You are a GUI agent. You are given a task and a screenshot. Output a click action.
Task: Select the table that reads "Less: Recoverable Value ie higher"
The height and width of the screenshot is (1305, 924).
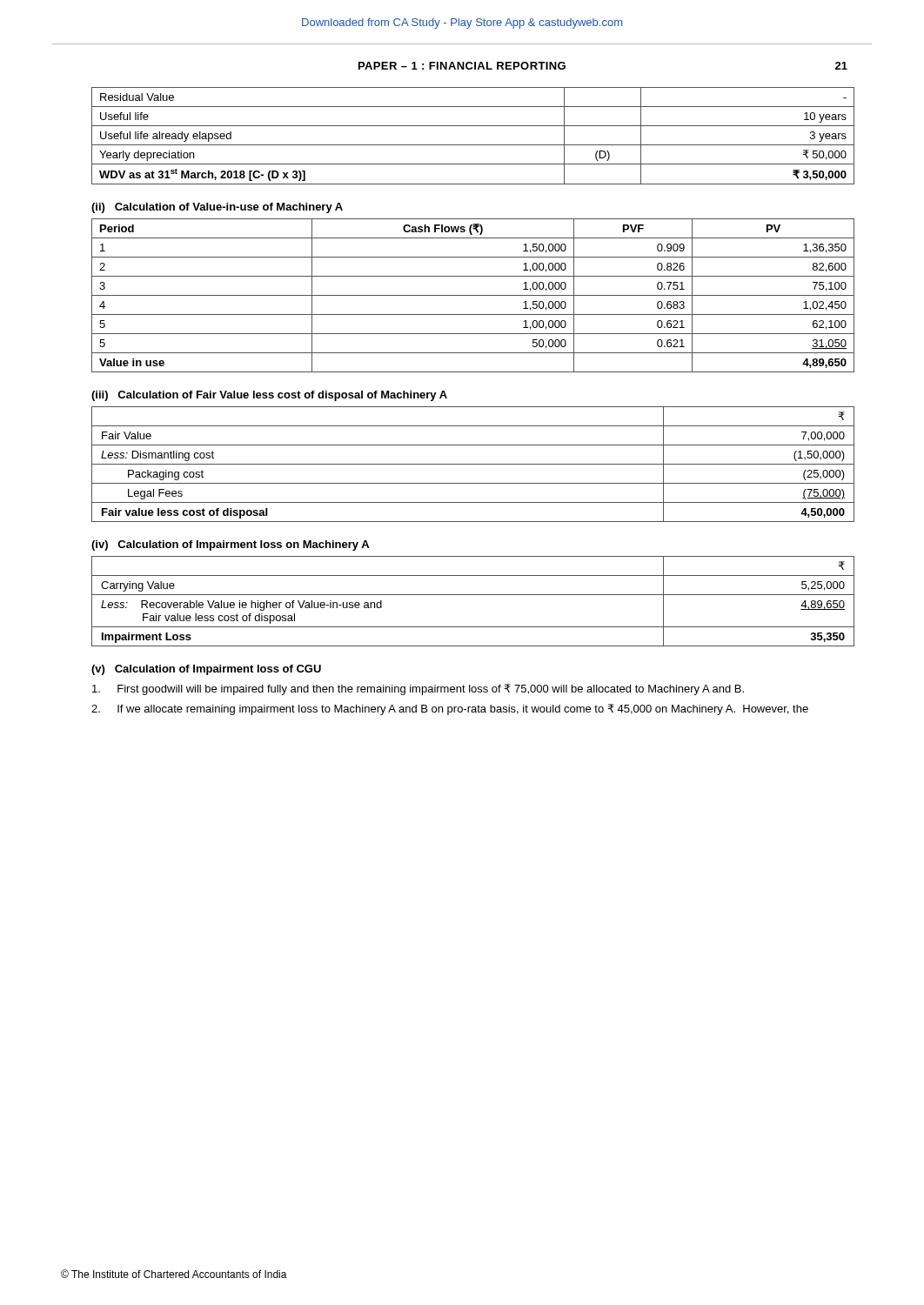473,601
